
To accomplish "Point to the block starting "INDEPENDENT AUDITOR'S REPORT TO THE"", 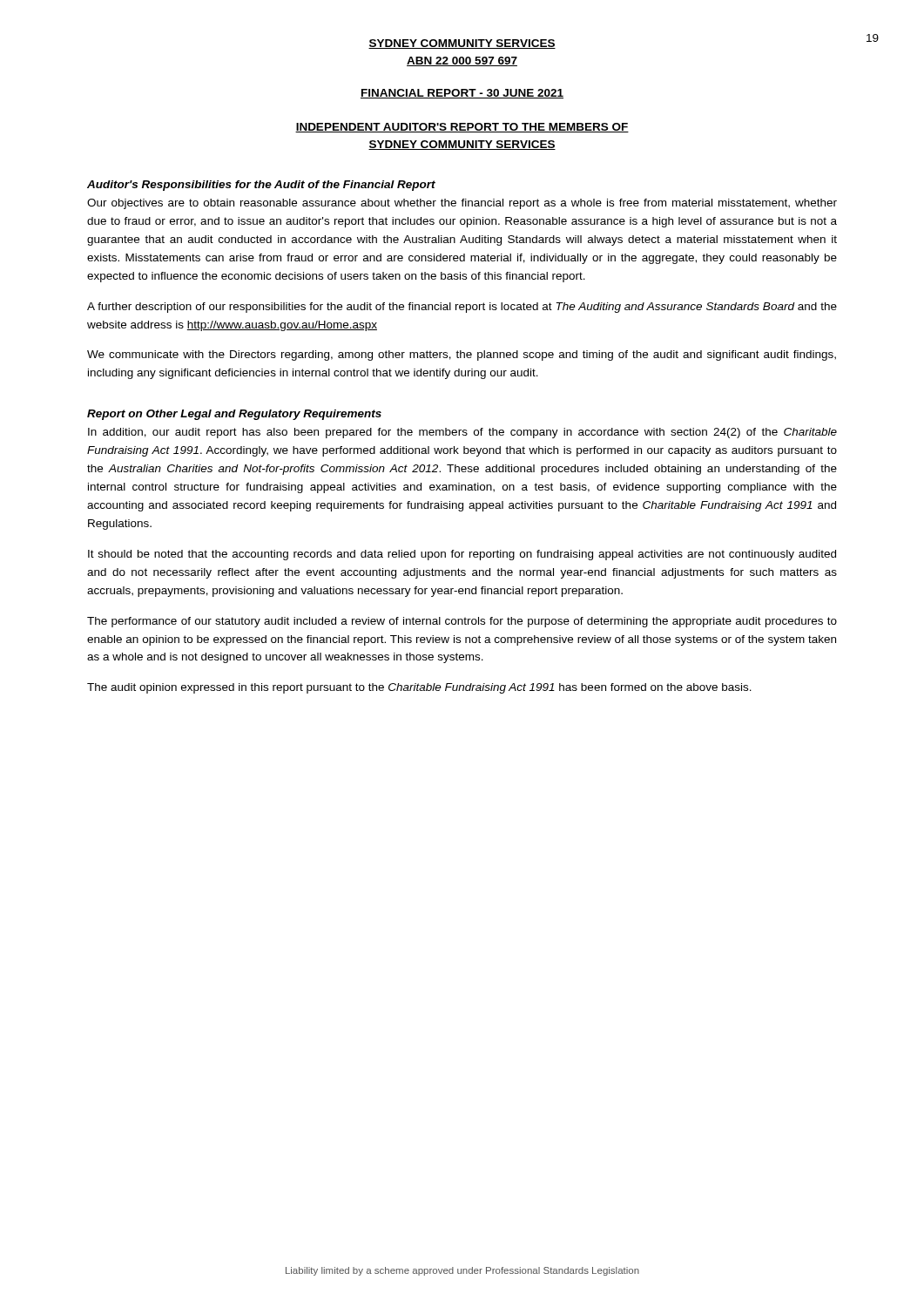I will click(x=462, y=135).
